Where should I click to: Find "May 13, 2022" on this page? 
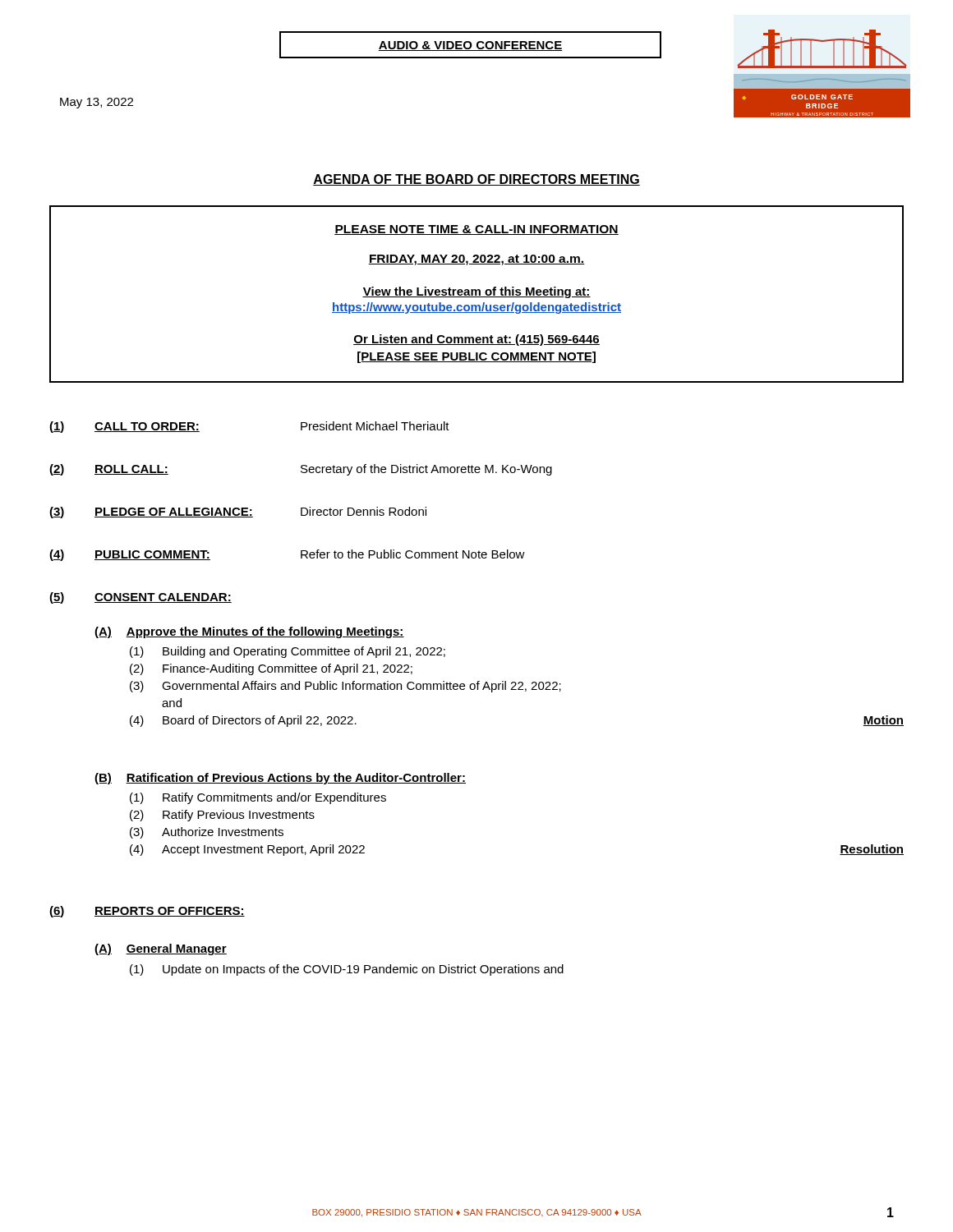click(96, 101)
